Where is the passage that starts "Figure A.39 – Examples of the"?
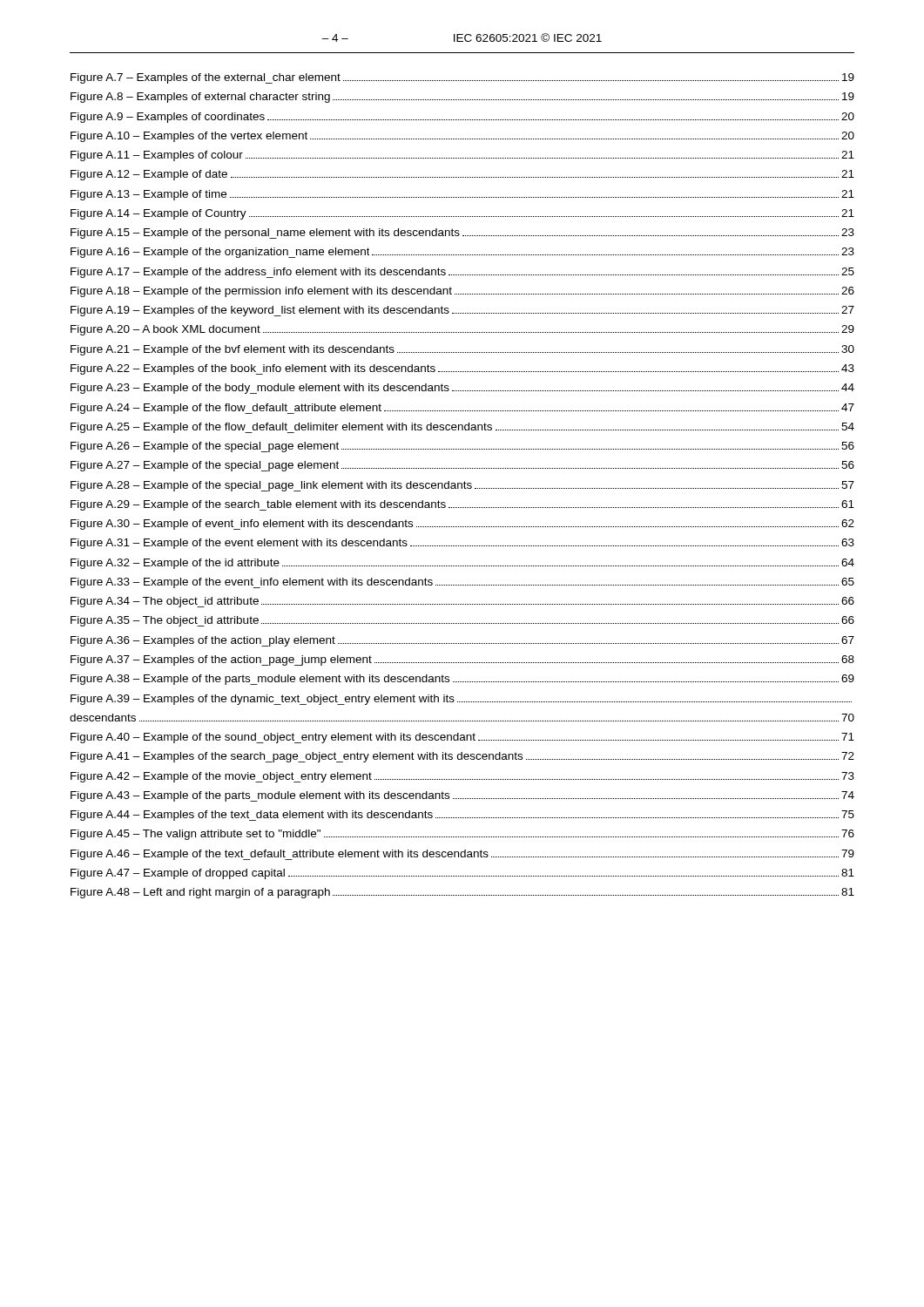The image size is (924, 1307). (x=462, y=708)
